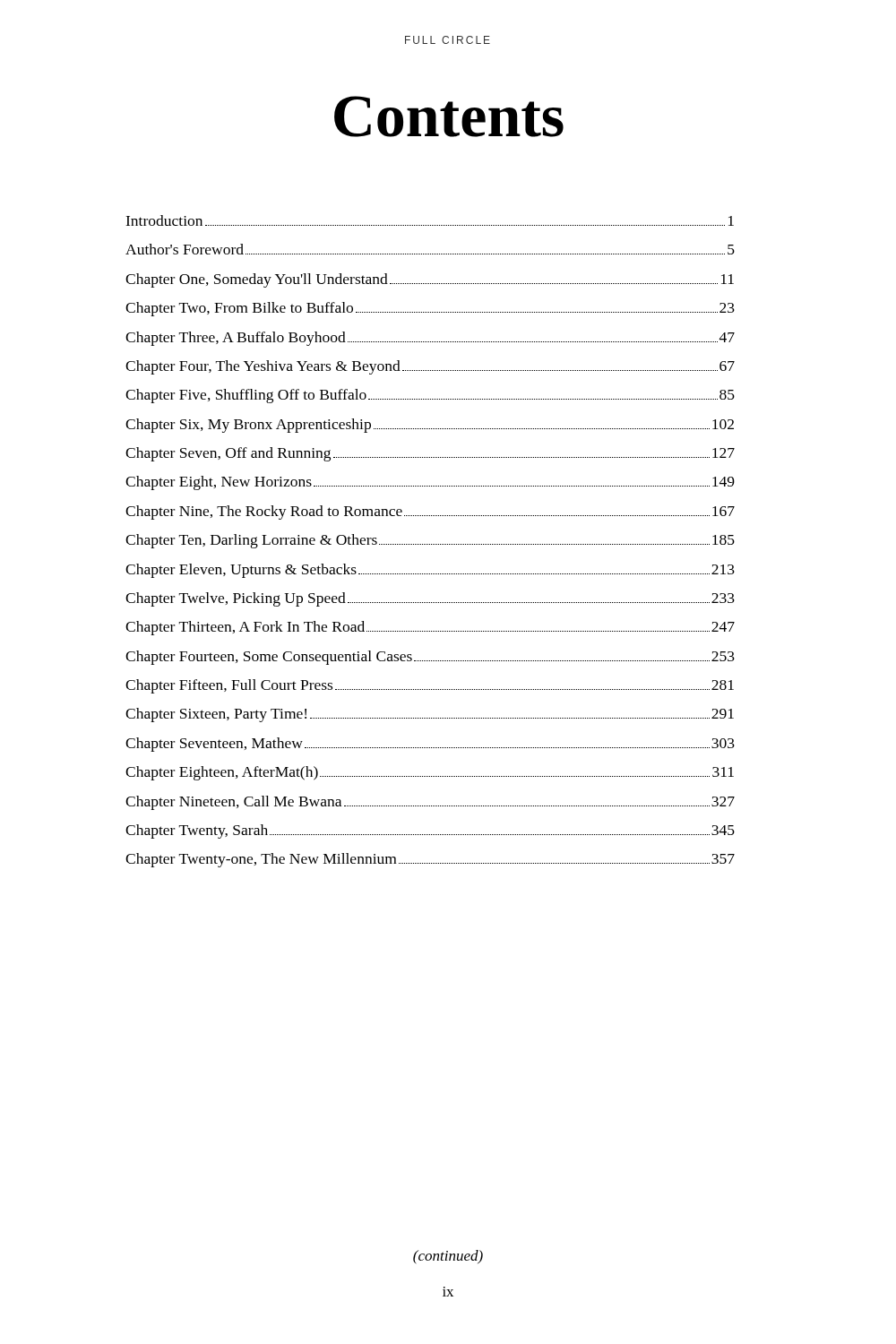Where does it say "Chapter Eleven, Upturns & Setbacks213"?
This screenshot has height=1344, width=896.
pyautogui.click(x=430, y=569)
